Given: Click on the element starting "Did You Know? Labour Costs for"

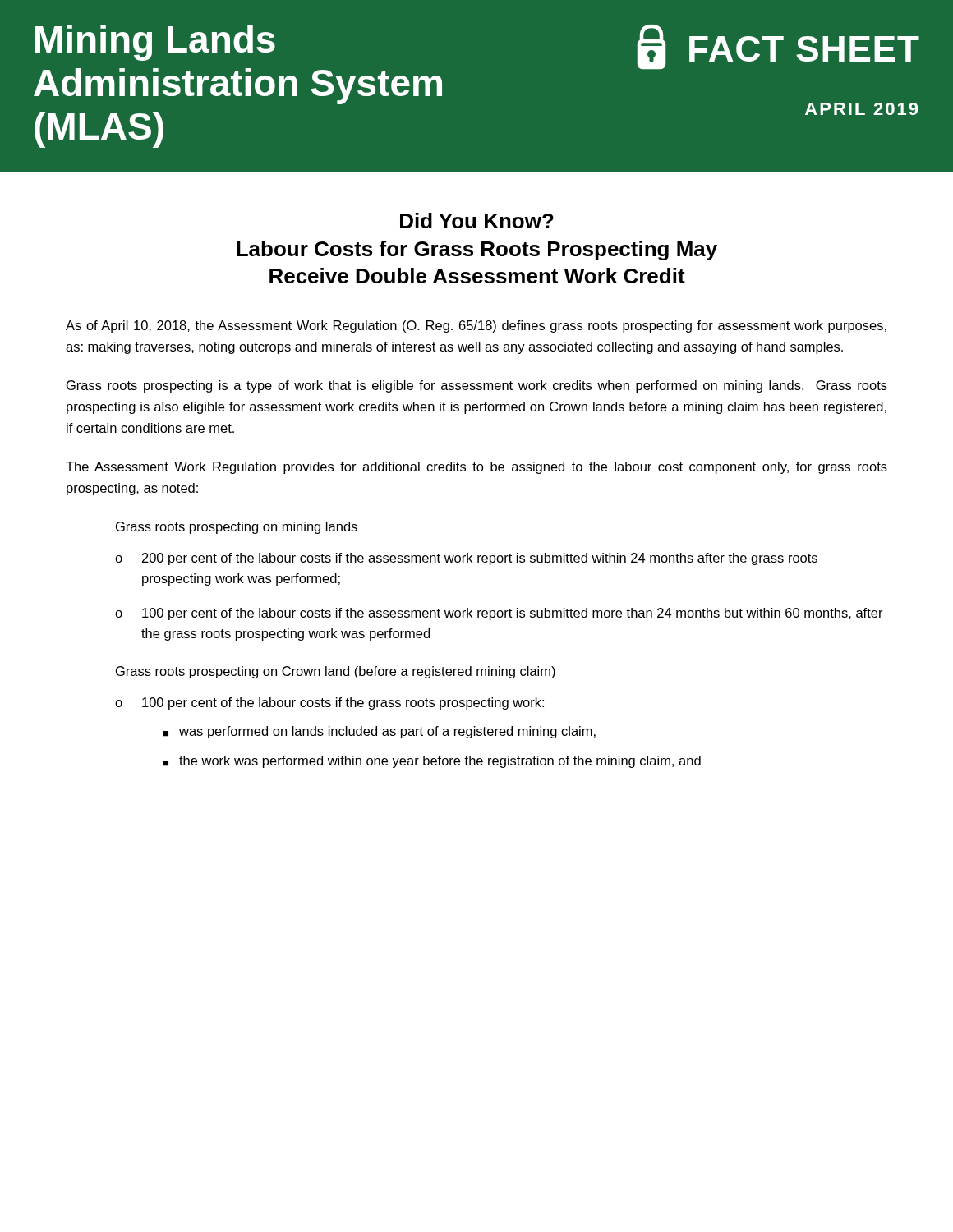Looking at the screenshot, I should (476, 250).
